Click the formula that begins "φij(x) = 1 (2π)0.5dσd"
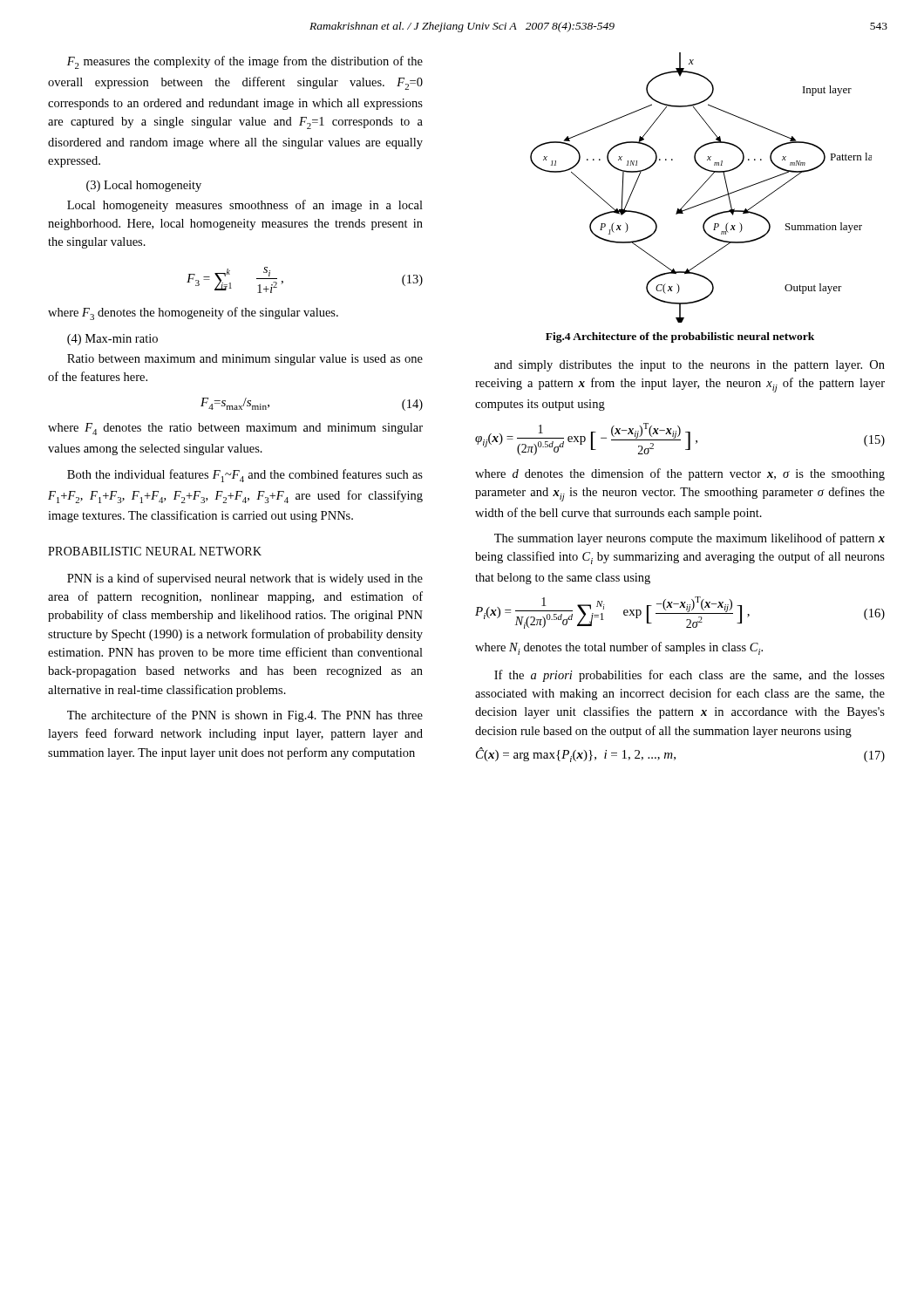The image size is (924, 1308). [680, 439]
